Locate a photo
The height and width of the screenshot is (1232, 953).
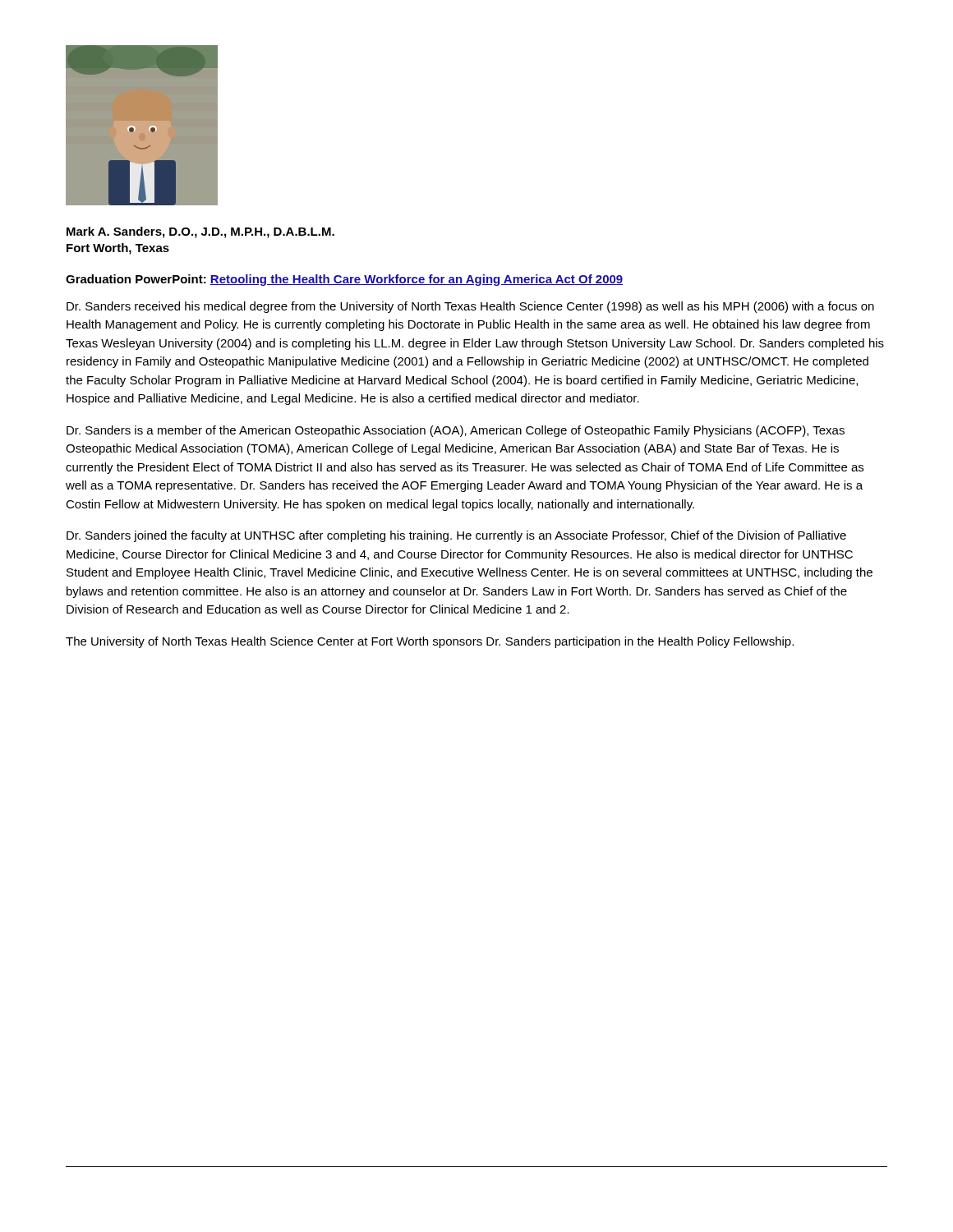[476, 125]
